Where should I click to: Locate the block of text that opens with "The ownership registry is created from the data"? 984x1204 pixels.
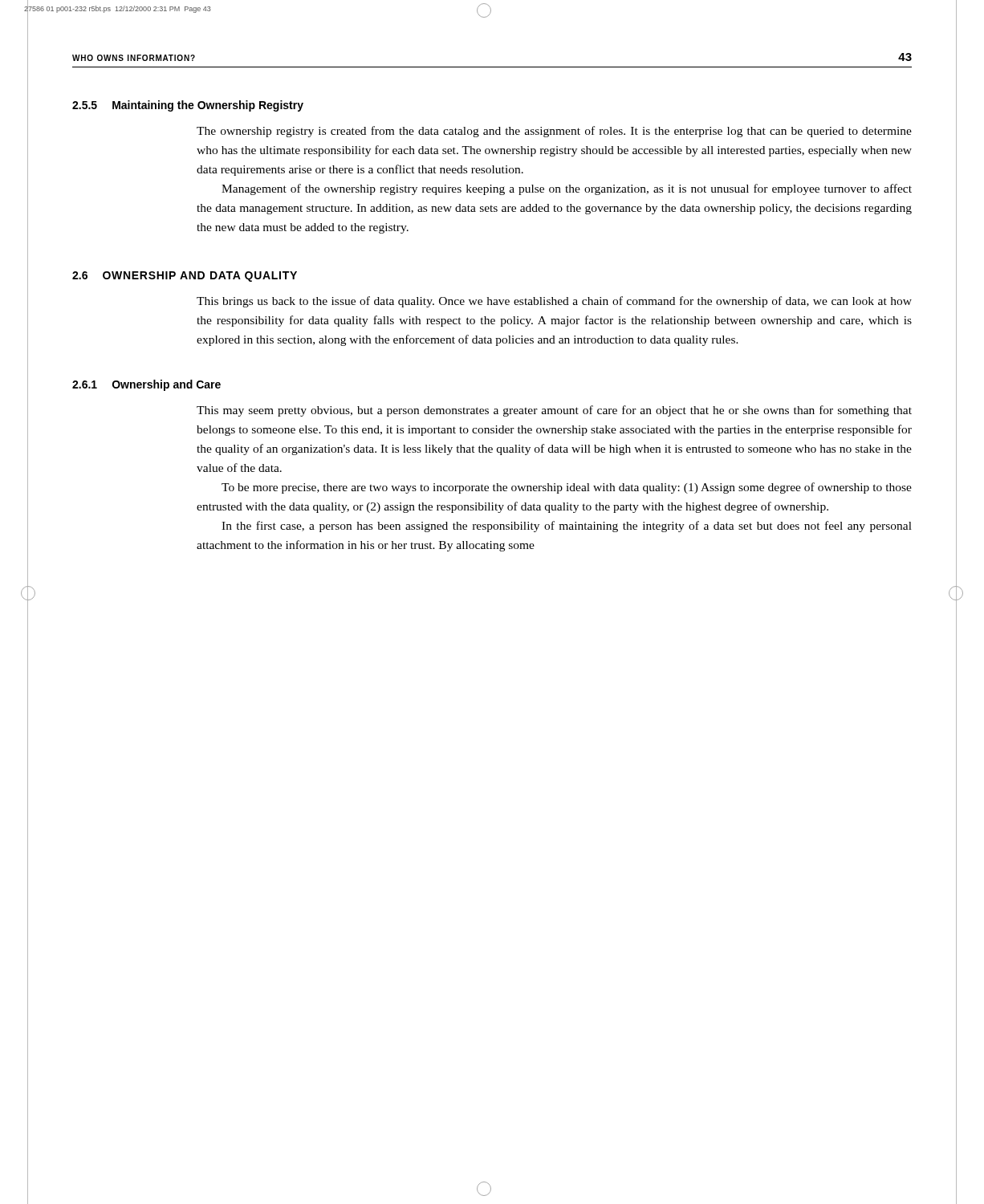(554, 179)
